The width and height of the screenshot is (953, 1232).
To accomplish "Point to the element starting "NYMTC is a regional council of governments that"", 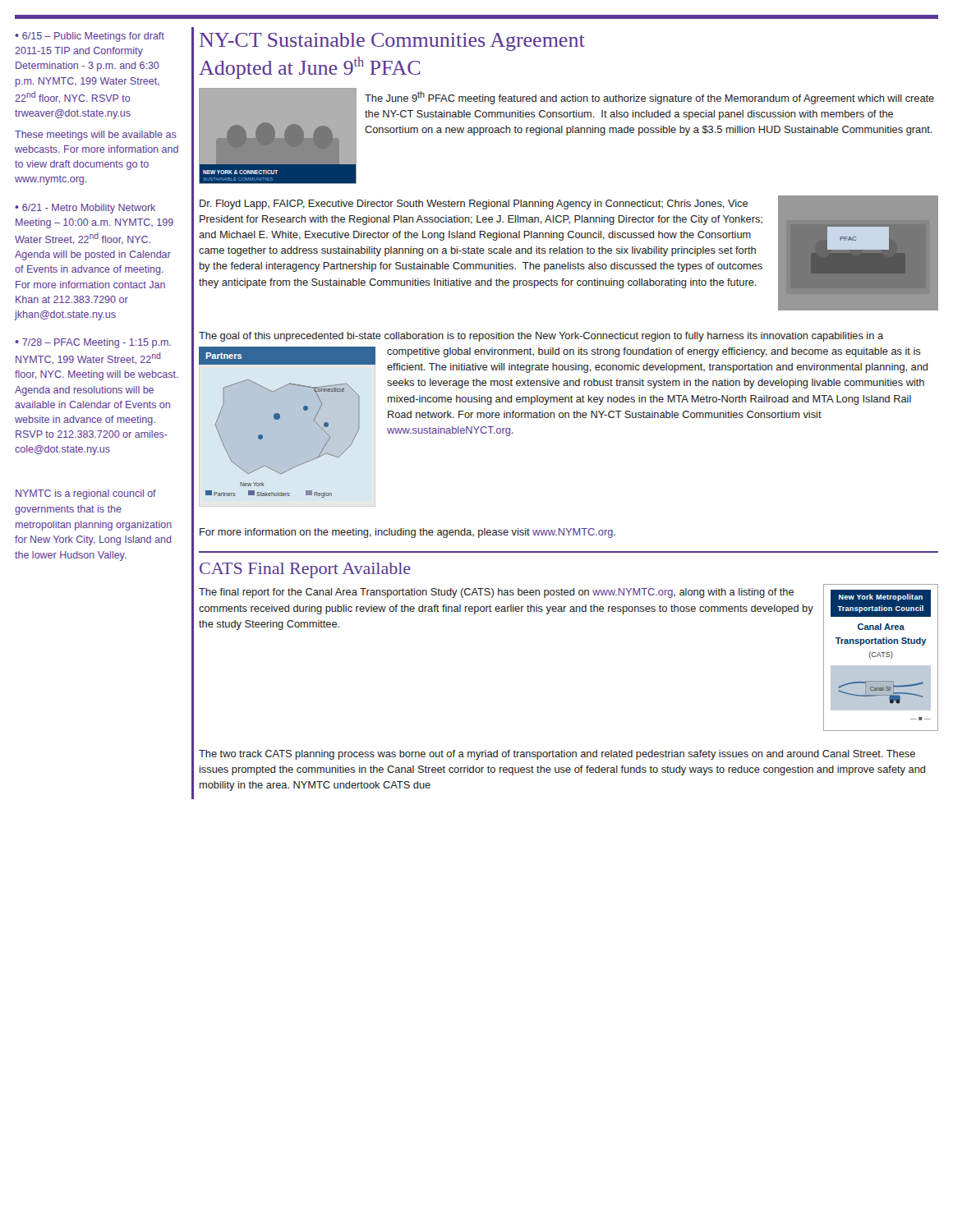I will [93, 525].
